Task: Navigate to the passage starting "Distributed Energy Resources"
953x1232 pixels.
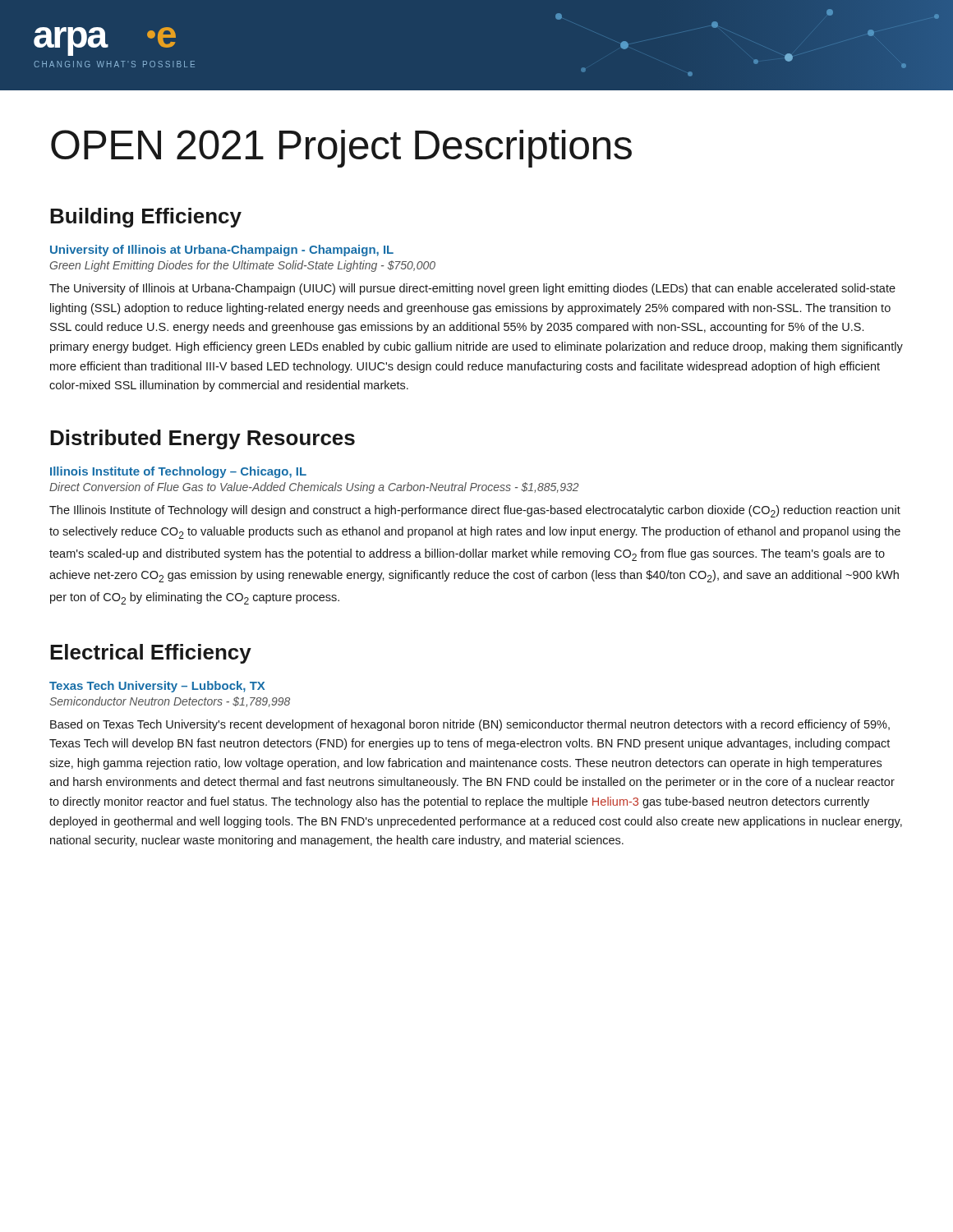Action: [x=202, y=438]
